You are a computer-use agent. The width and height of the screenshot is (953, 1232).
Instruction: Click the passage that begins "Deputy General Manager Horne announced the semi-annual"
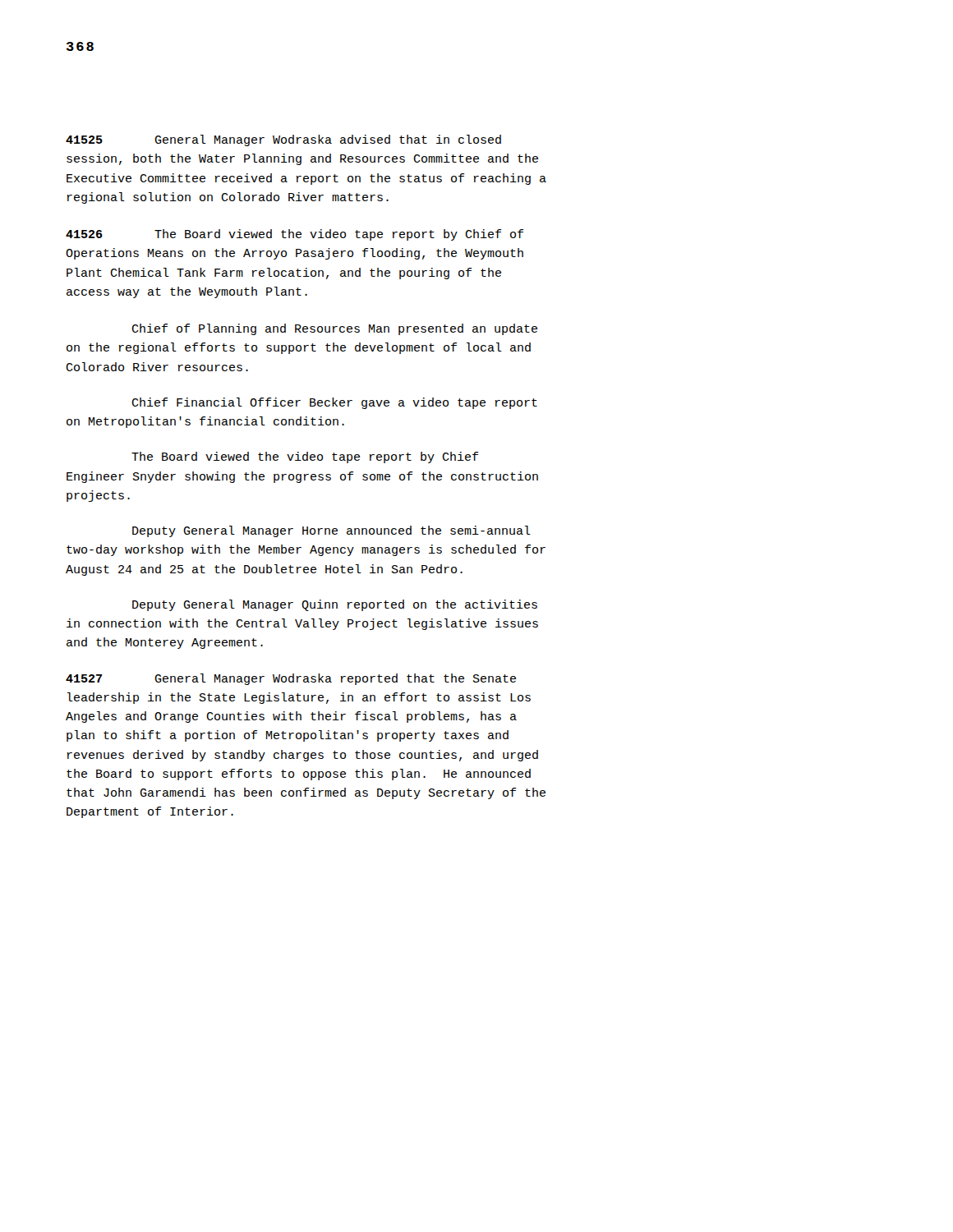point(306,551)
